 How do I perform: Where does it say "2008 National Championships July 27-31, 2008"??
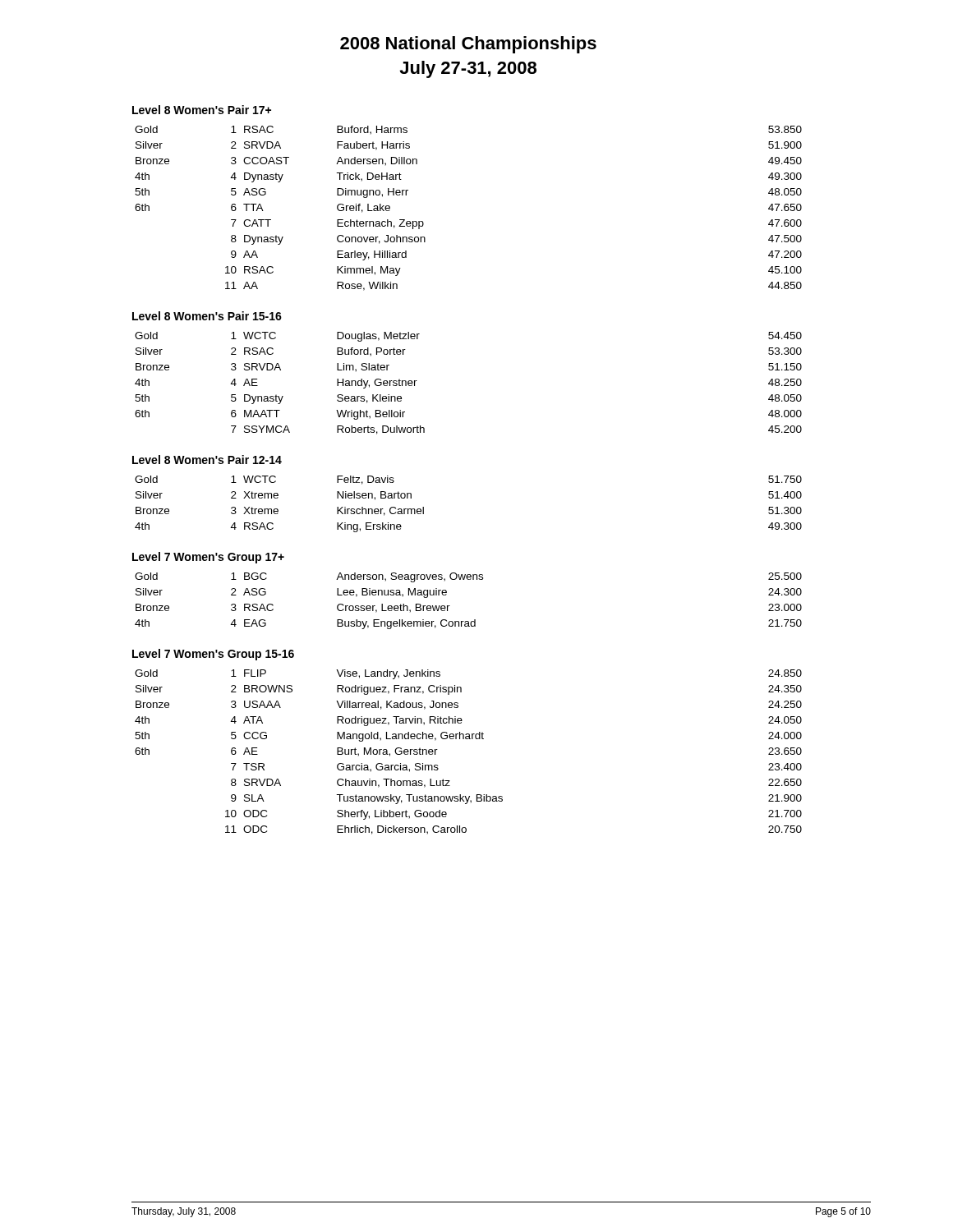coord(468,56)
